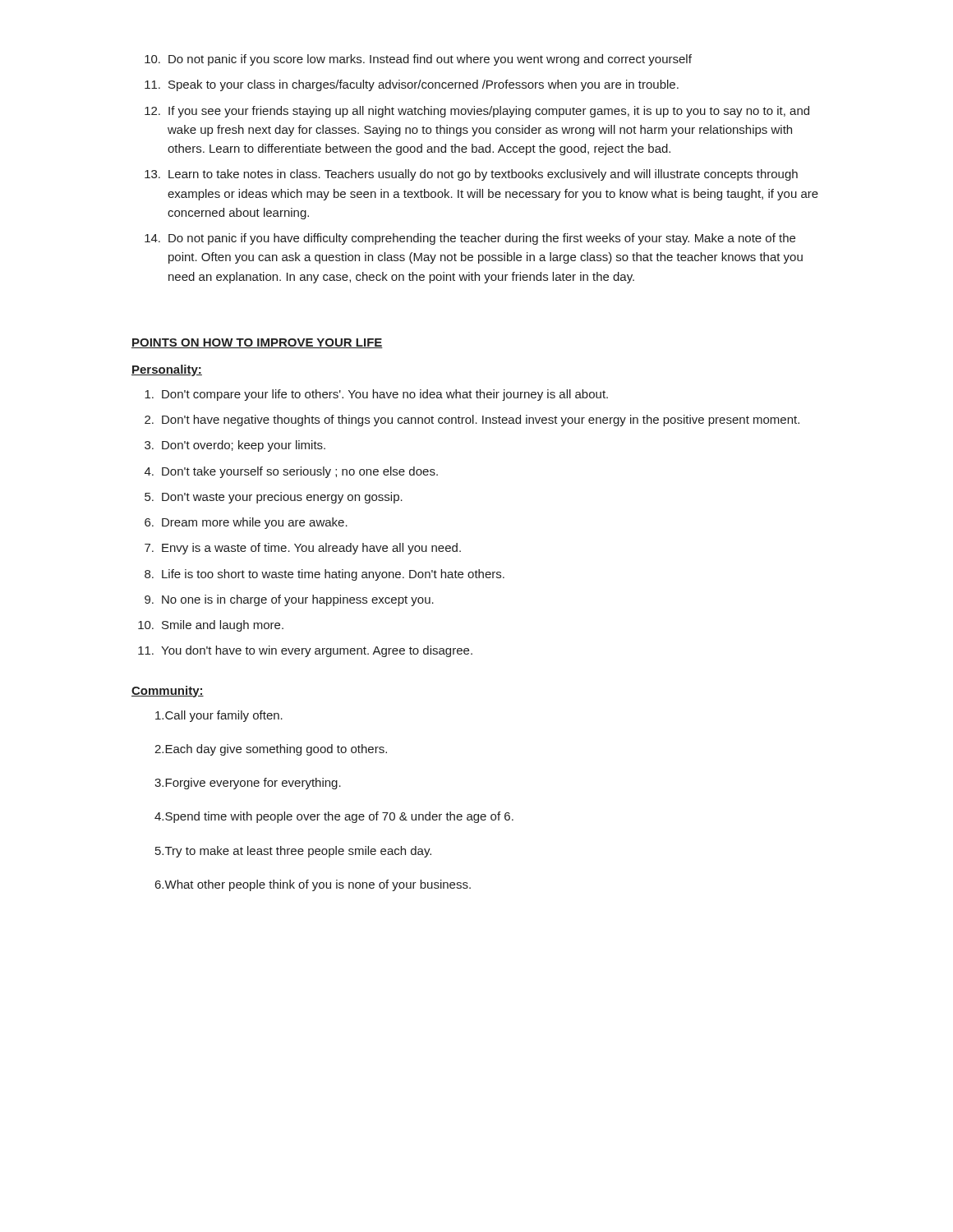Point to the text starting "6.What other people think of you is"
953x1232 pixels.
(313, 884)
